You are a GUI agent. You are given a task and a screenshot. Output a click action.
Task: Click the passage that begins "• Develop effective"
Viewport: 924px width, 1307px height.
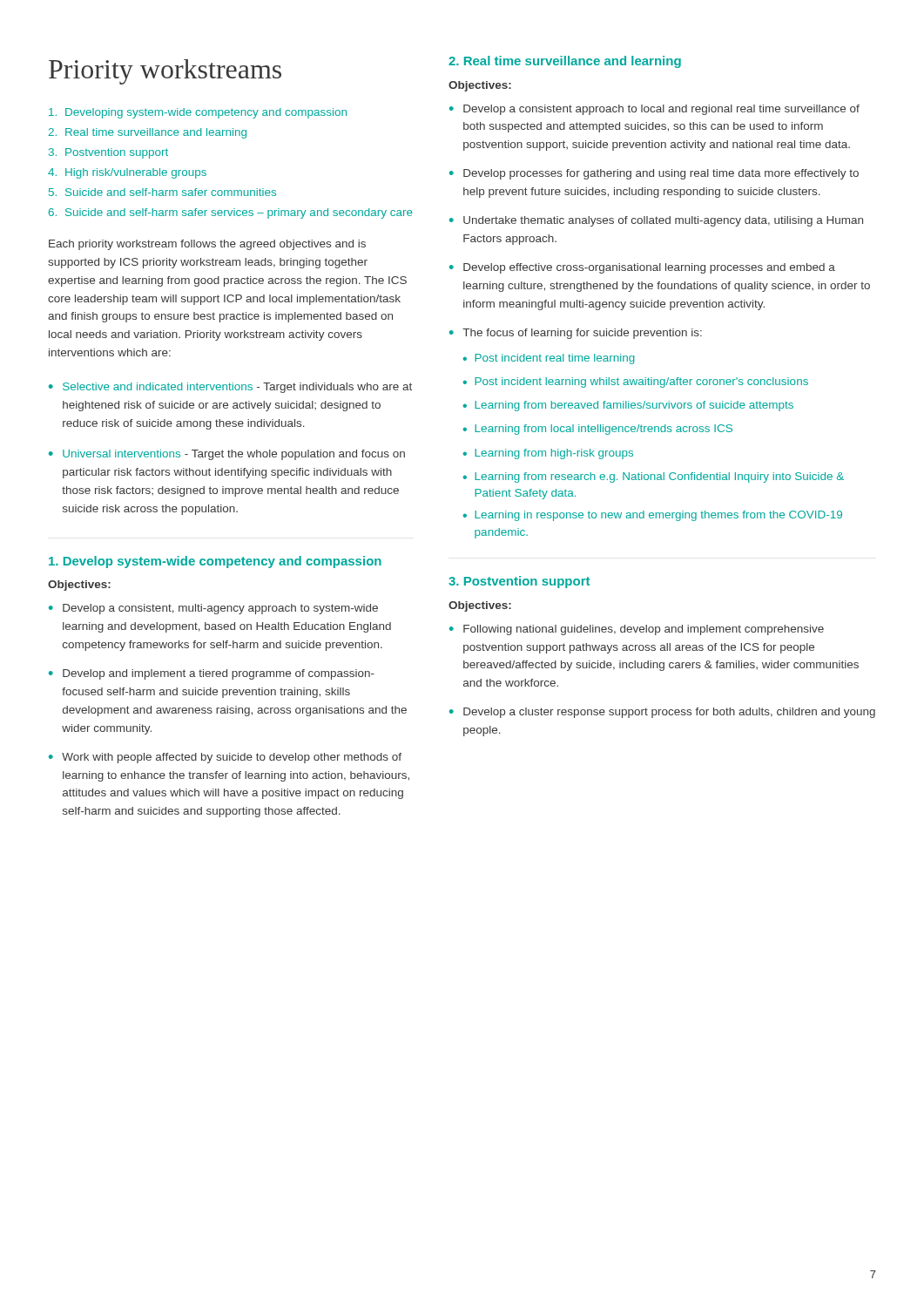point(662,286)
